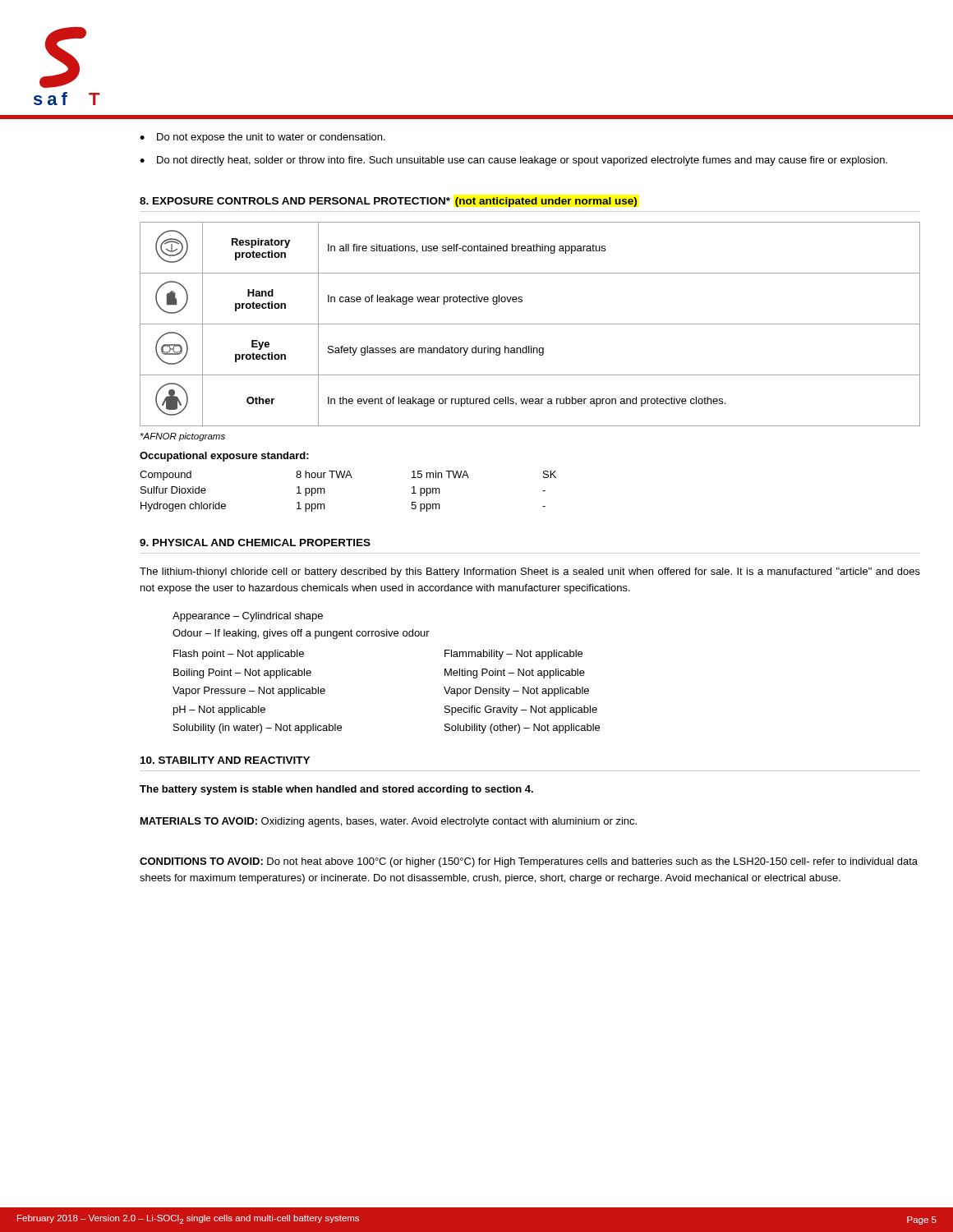Click the passage that begins "MATERIALS TO AVOID: Oxidizing agents, bases, water. Avoid"

point(389,821)
